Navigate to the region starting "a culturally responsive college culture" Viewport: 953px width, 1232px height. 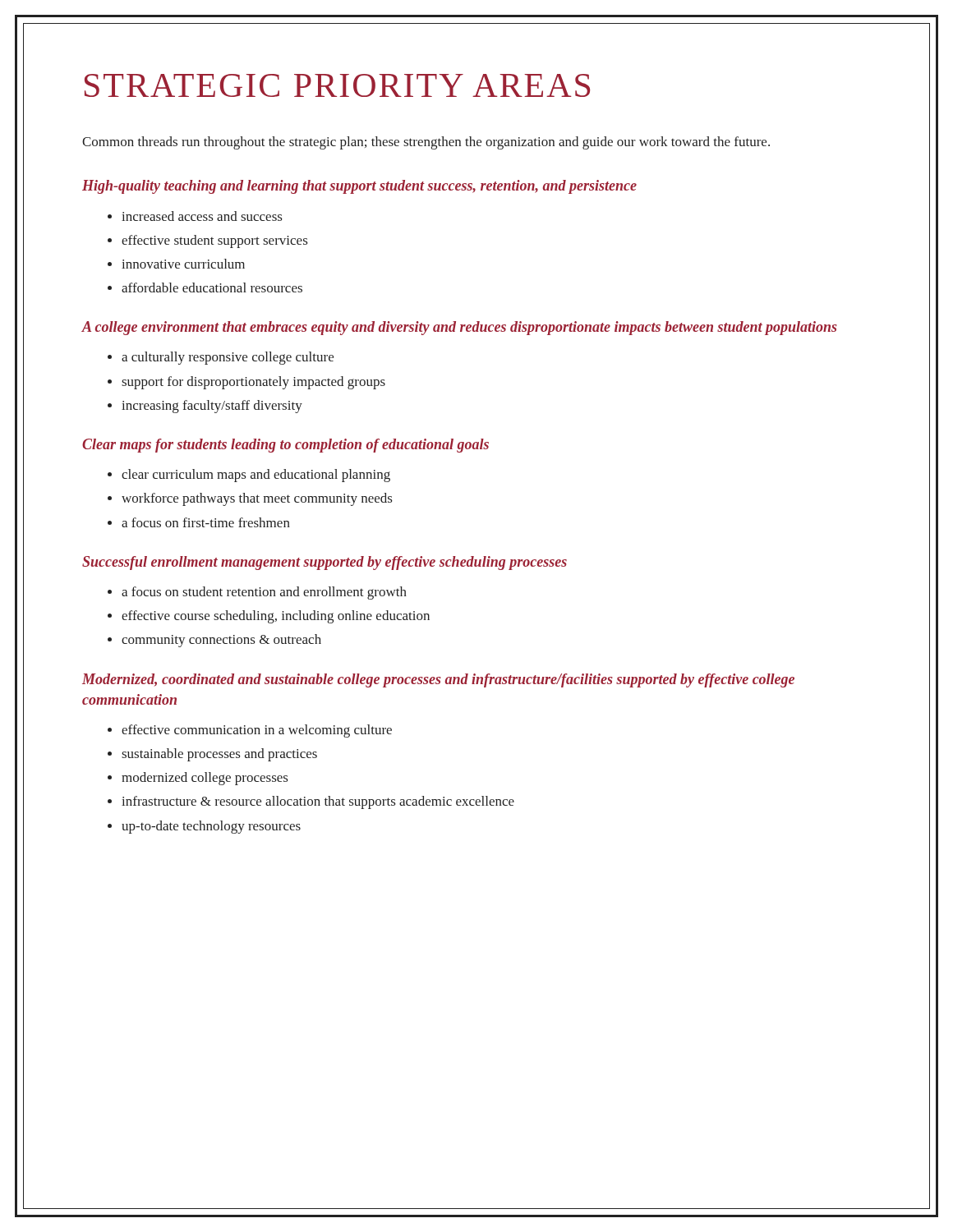228,357
